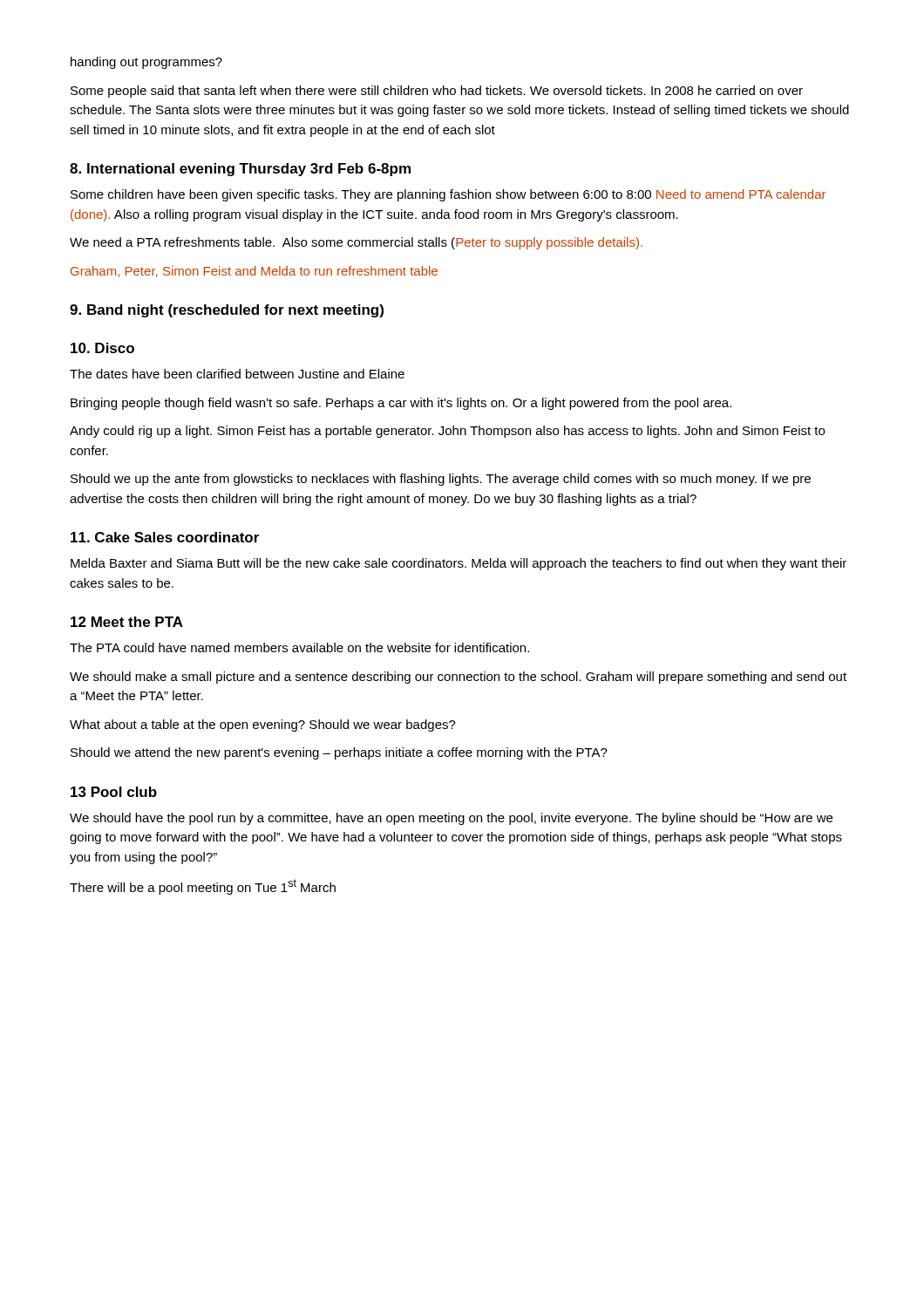Locate the text "8. International evening Thursday 3rd Feb 6-8pm"
The height and width of the screenshot is (1308, 924).
241,169
